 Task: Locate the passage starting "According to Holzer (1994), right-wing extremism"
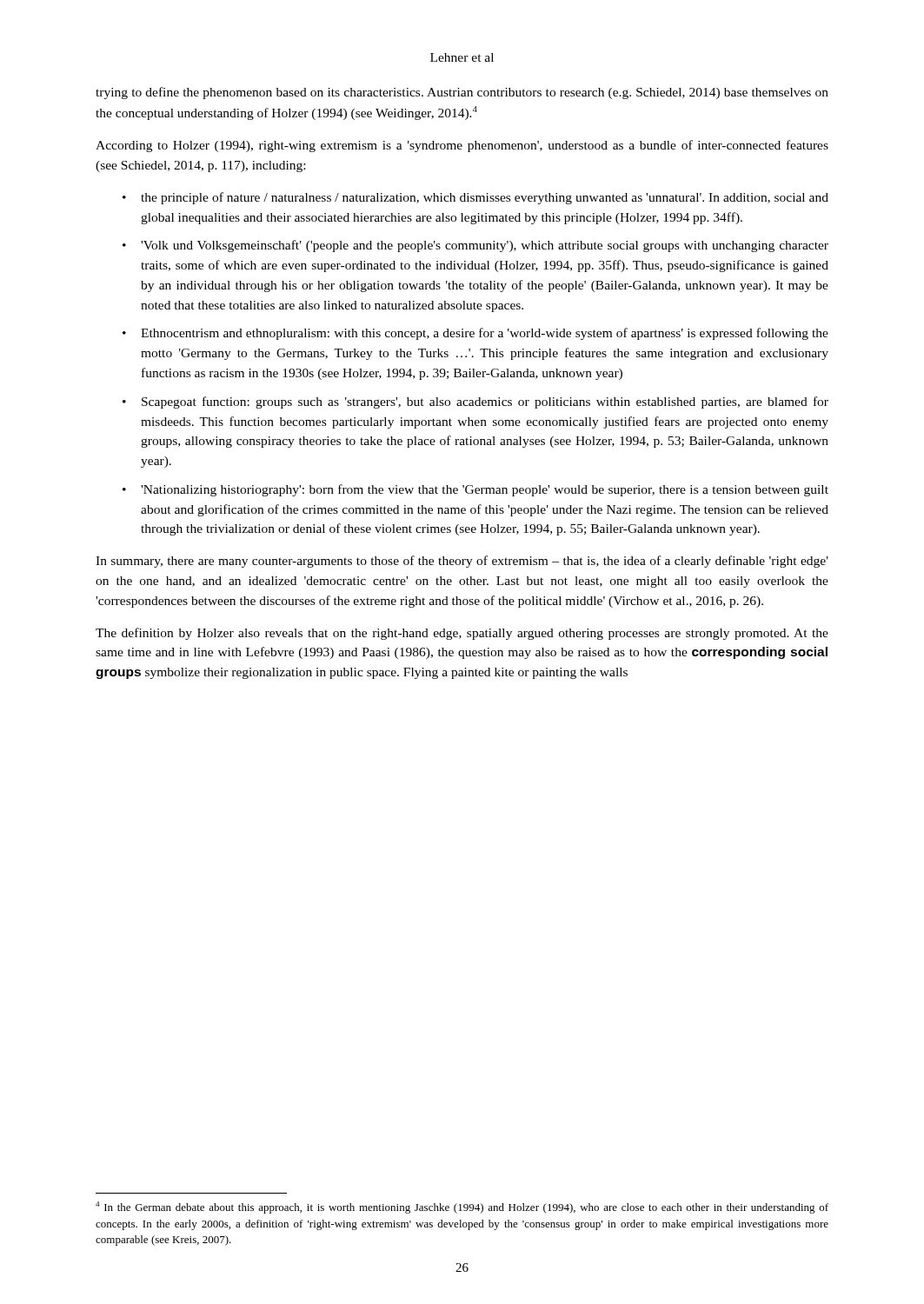coord(462,155)
